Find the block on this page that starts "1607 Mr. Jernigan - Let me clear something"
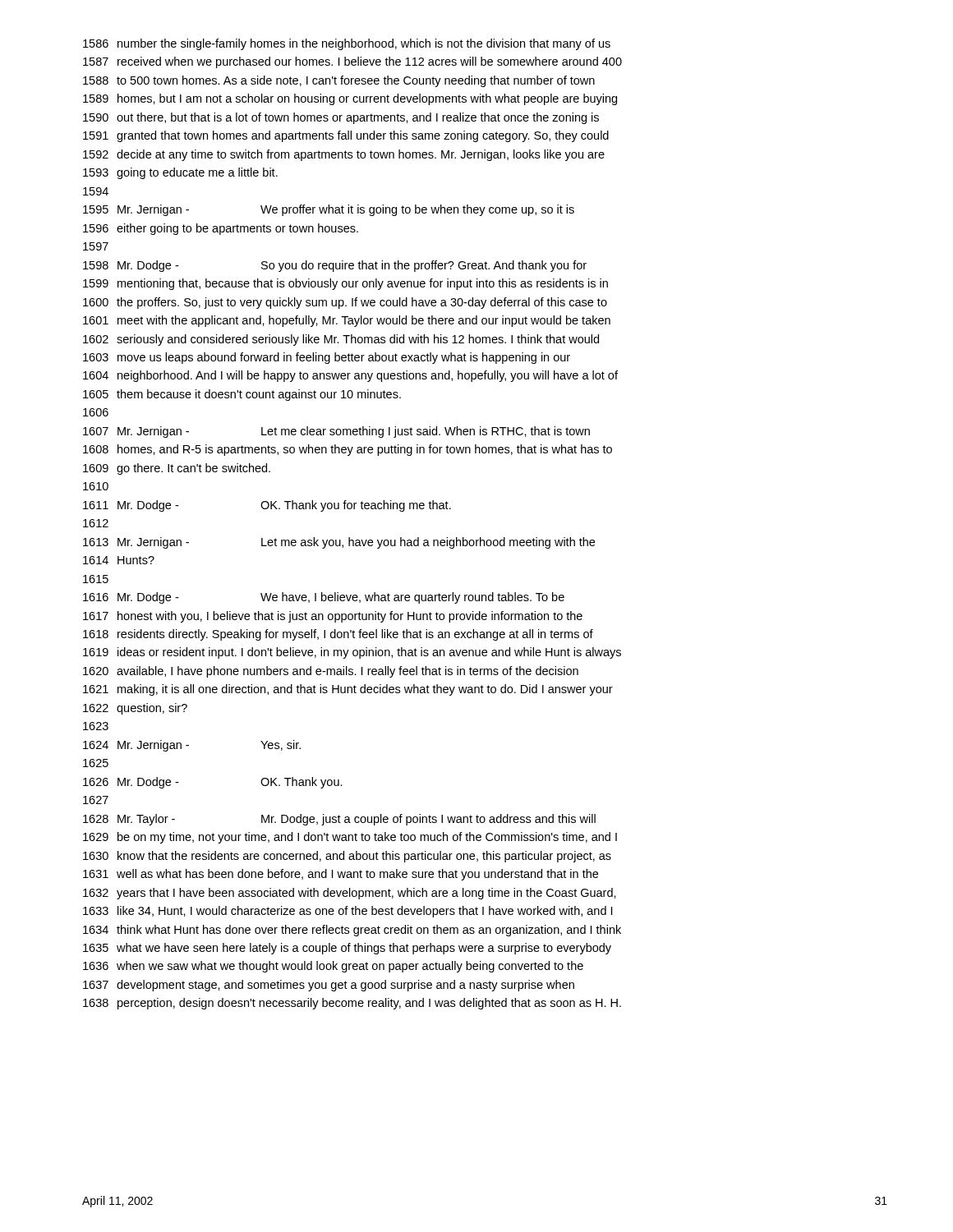 point(485,450)
